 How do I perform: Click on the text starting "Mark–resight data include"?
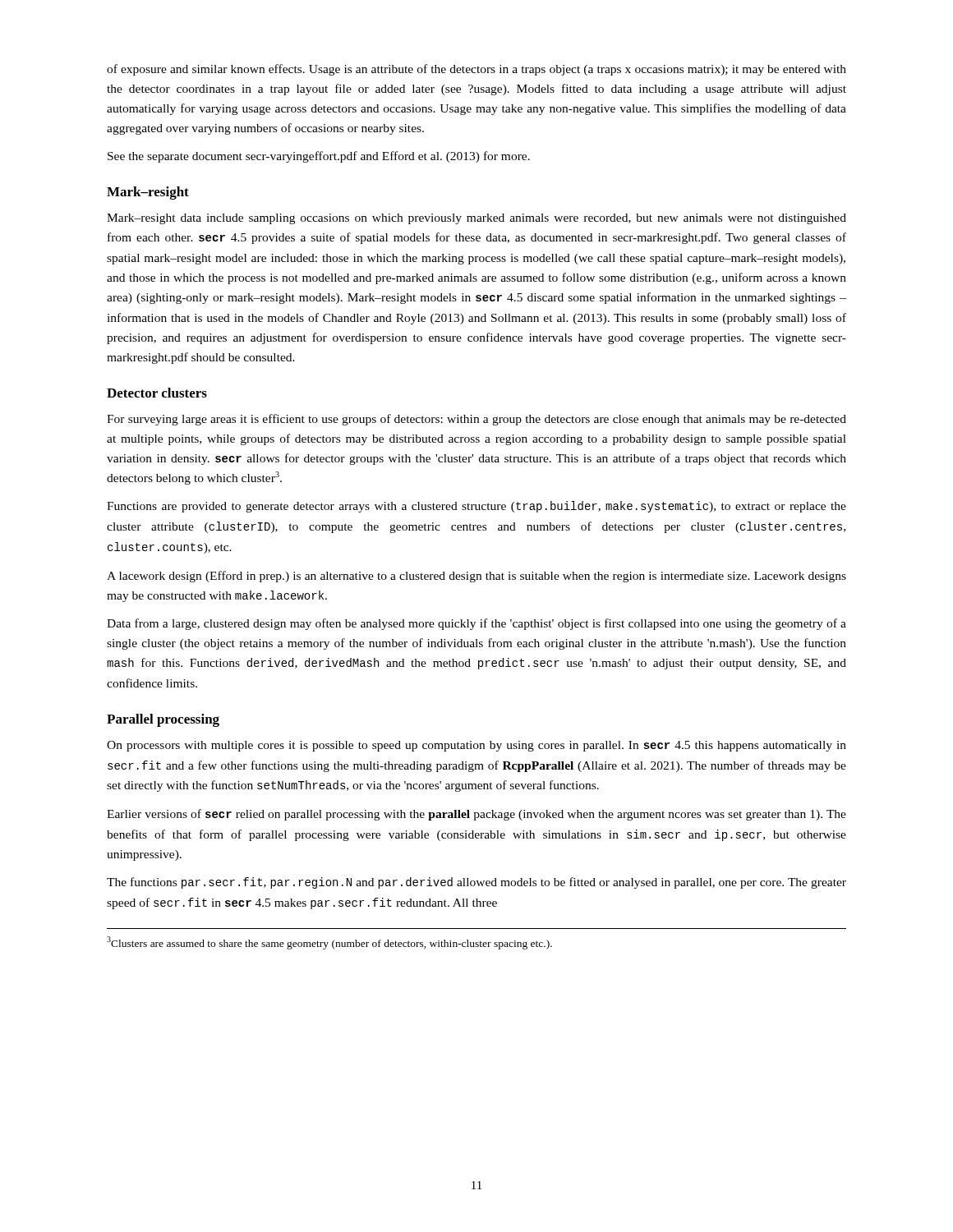pyautogui.click(x=476, y=287)
